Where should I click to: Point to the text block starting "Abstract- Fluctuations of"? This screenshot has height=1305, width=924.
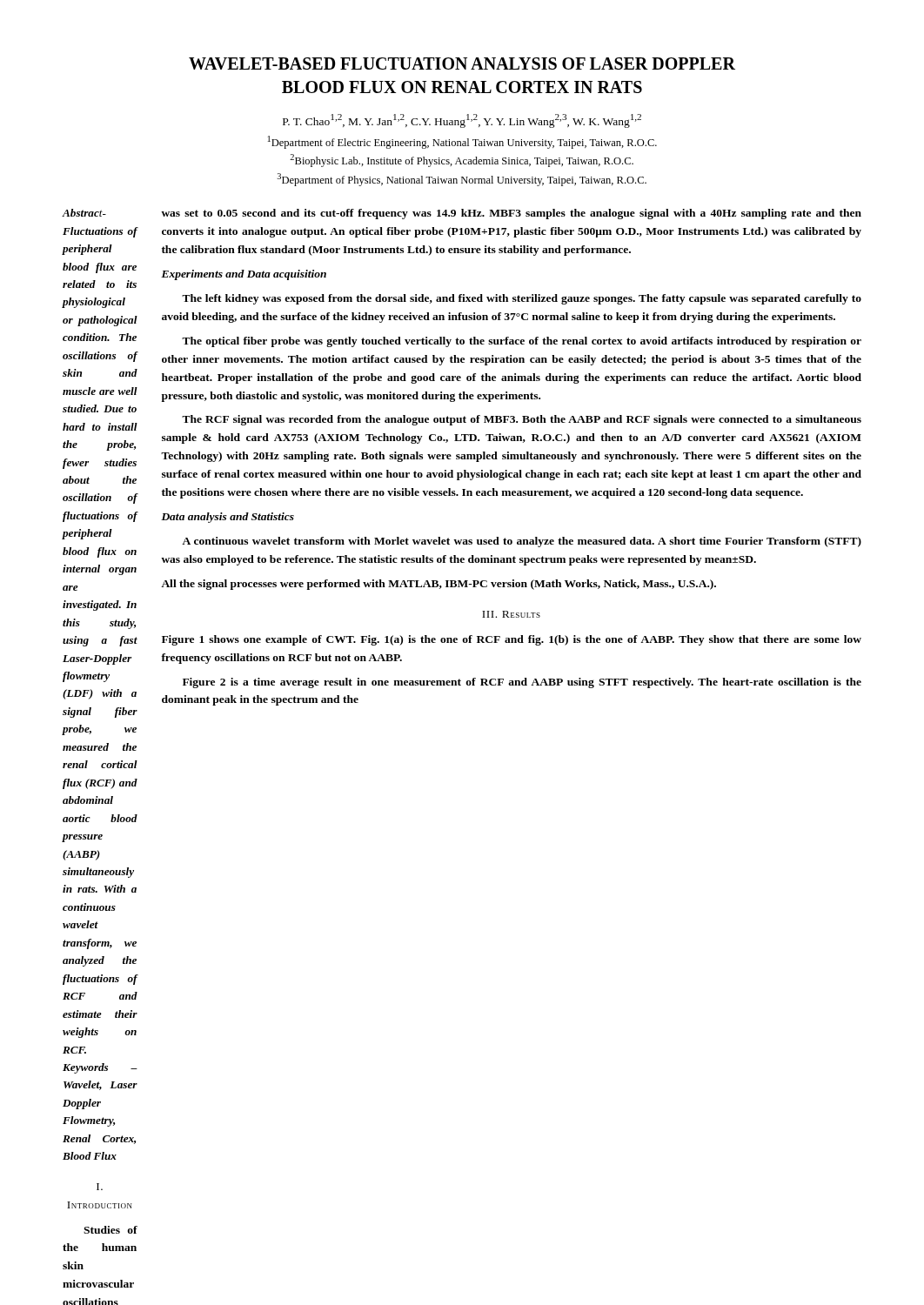coord(100,684)
